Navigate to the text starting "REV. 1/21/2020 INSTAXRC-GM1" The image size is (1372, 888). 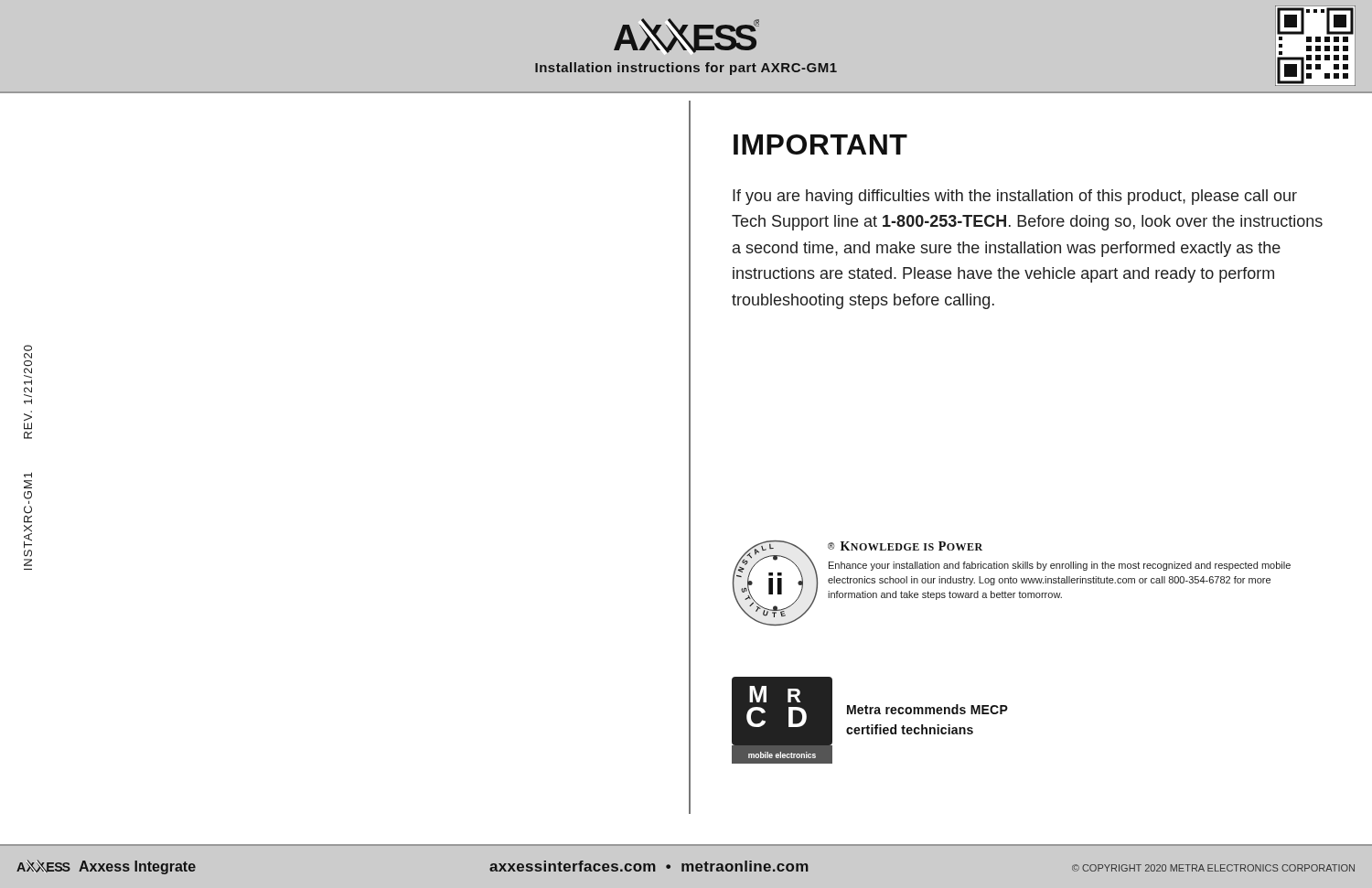[x=28, y=348]
